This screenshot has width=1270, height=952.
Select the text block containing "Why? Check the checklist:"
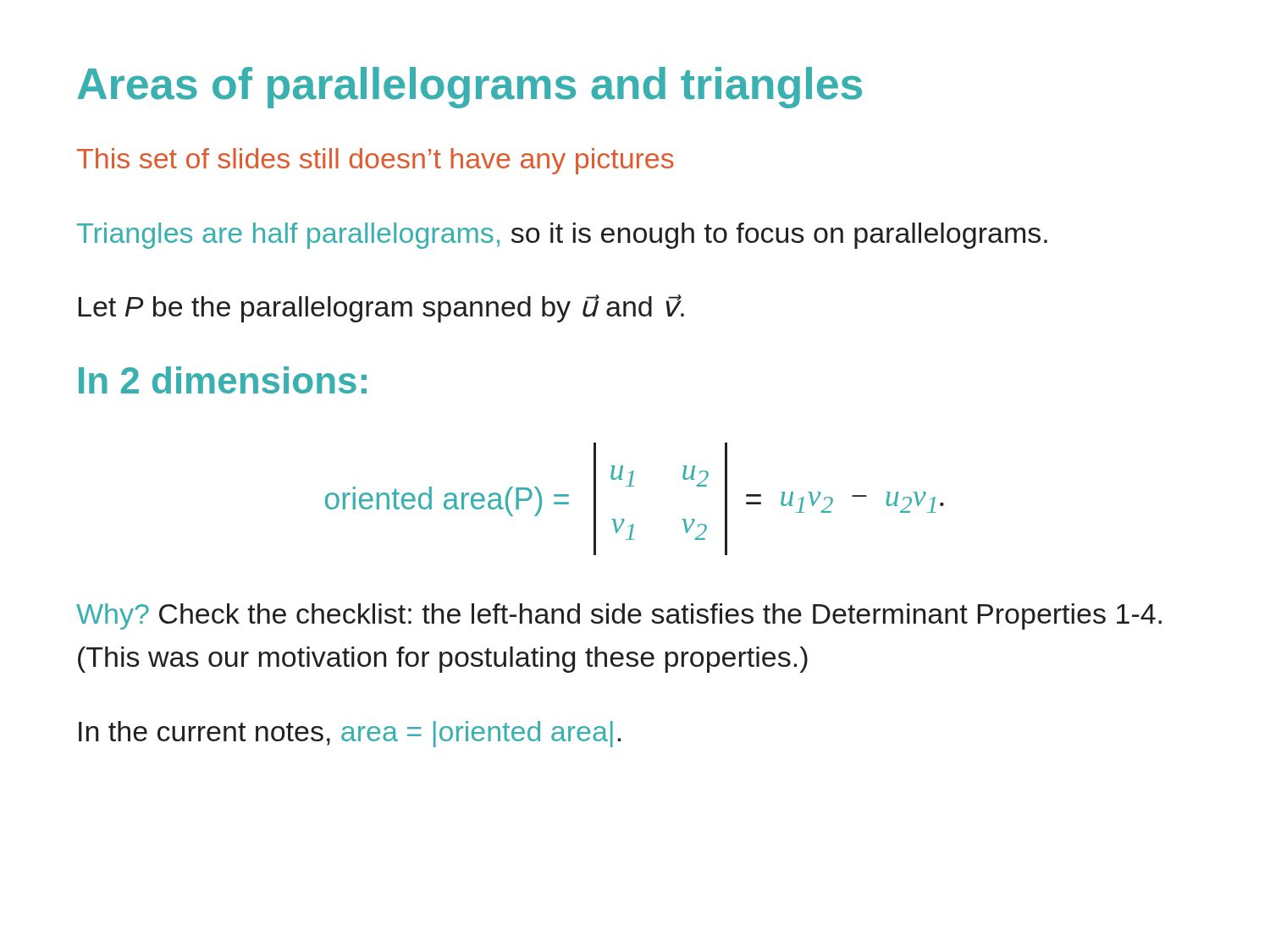click(635, 635)
